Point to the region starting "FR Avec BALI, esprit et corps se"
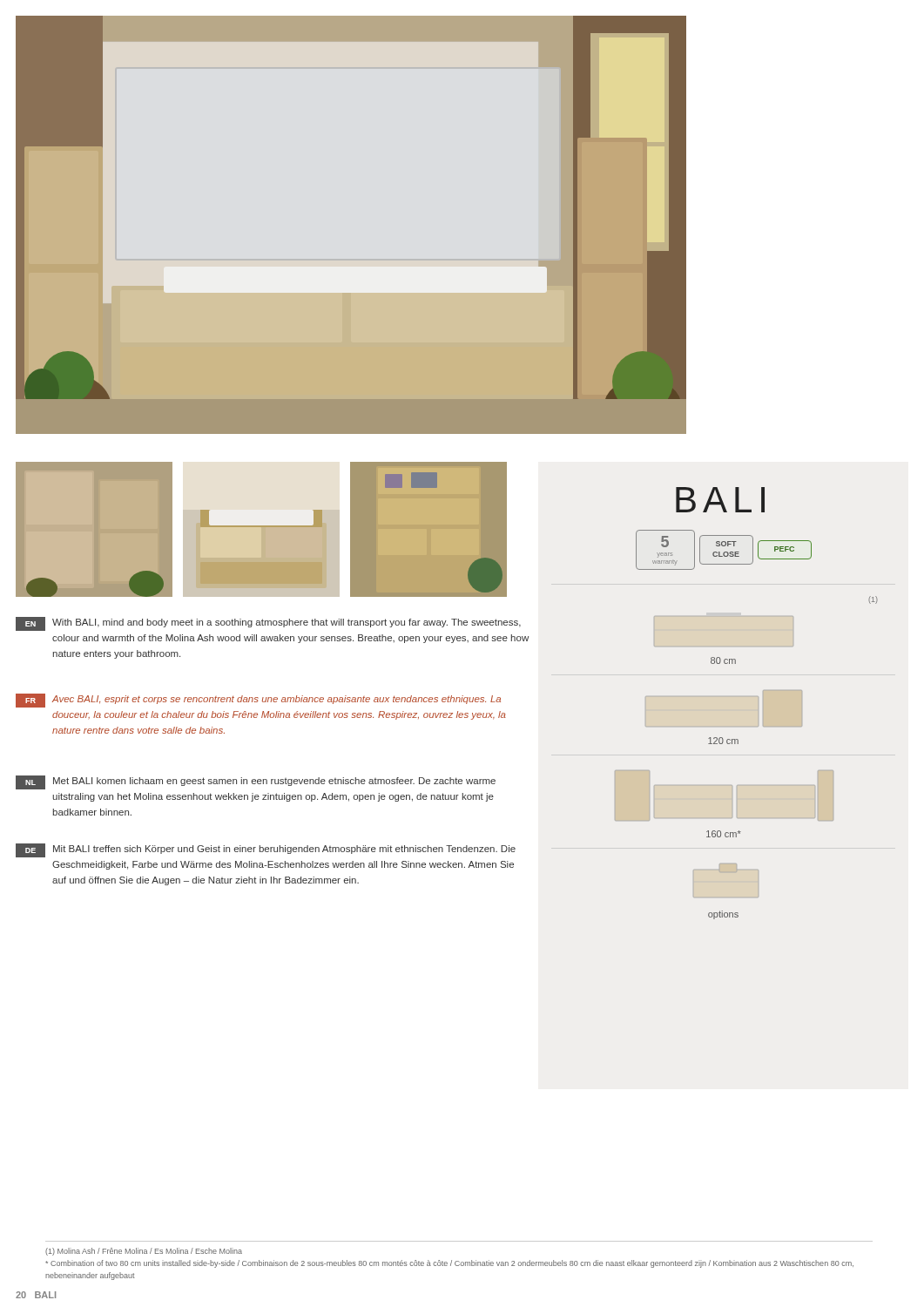 tap(273, 715)
